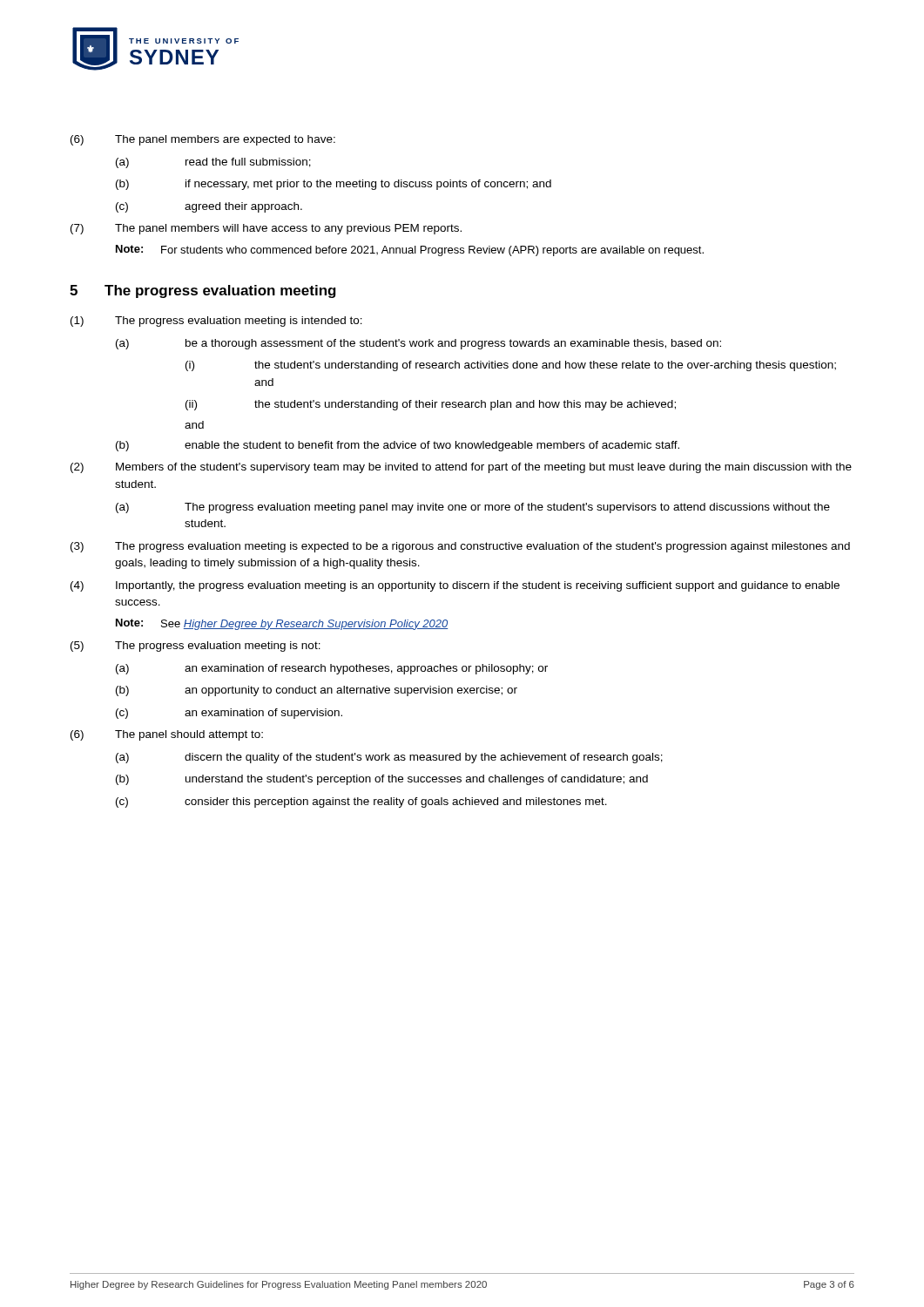Screen dimensions: 1307x924
Task: Click where it says "(c) an examination of supervision."
Action: tap(229, 714)
